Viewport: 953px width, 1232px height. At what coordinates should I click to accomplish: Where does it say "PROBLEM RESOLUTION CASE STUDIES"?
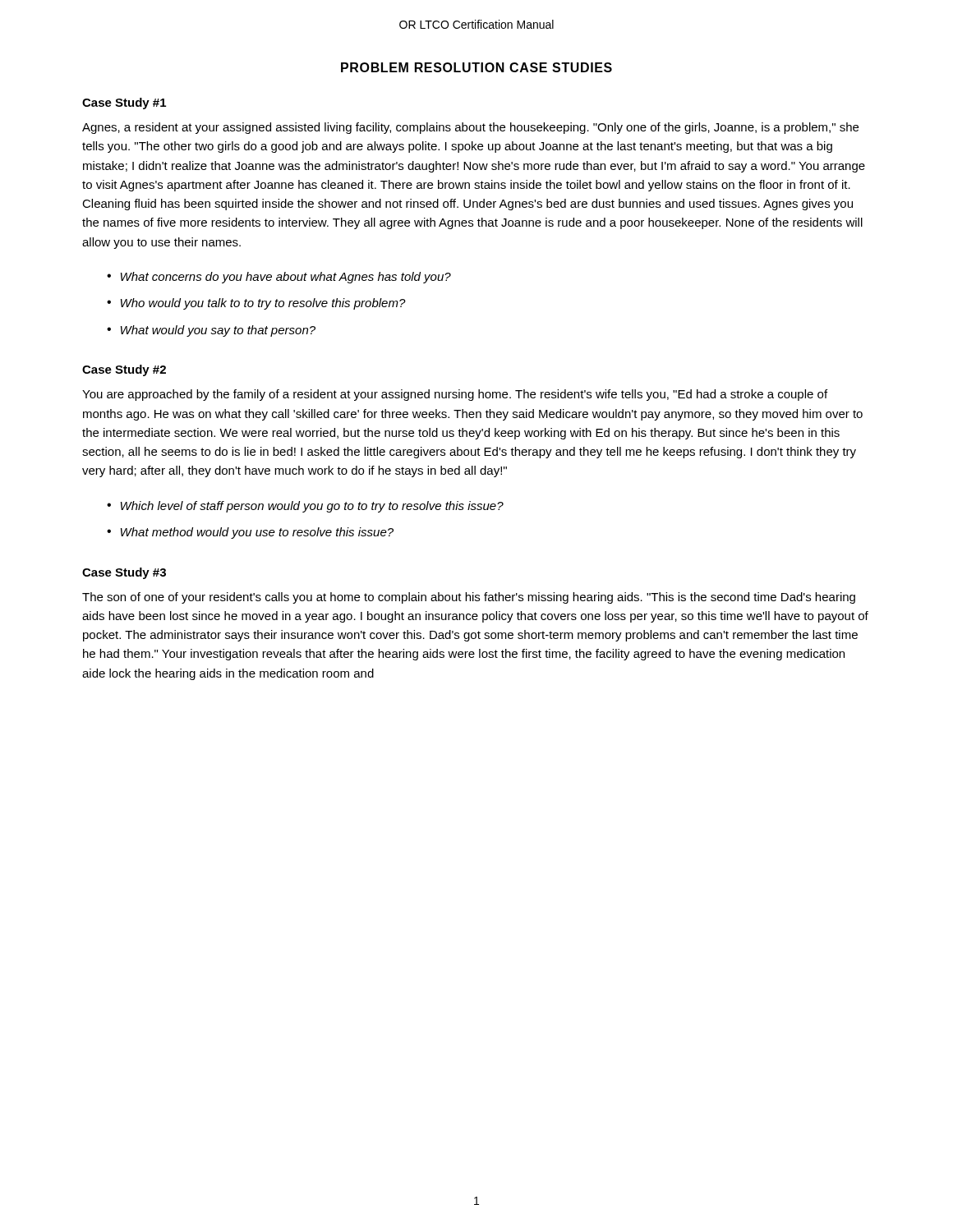click(x=476, y=68)
